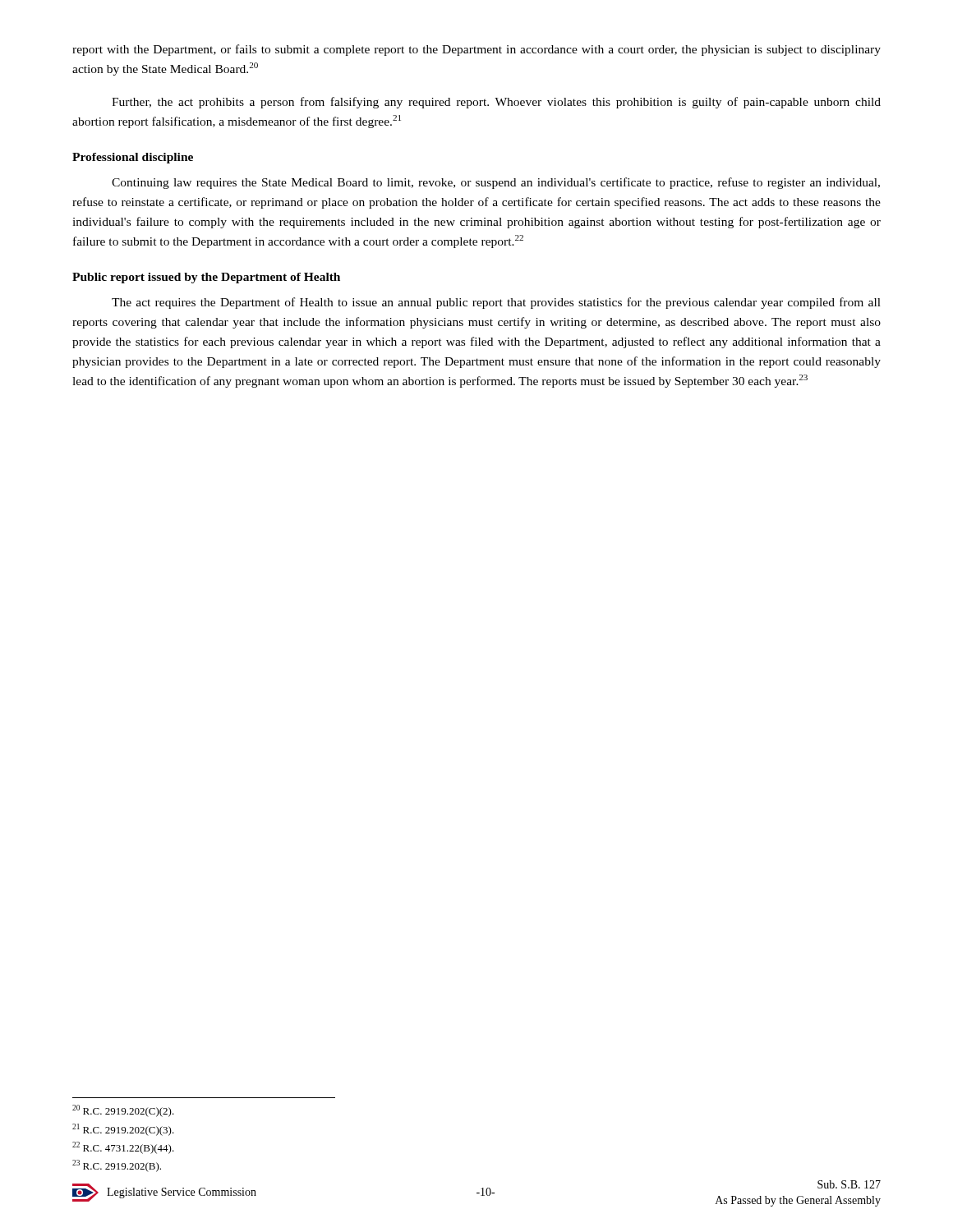Point to the text starting "23 R.C. 2919.202(B)."

pos(117,1166)
